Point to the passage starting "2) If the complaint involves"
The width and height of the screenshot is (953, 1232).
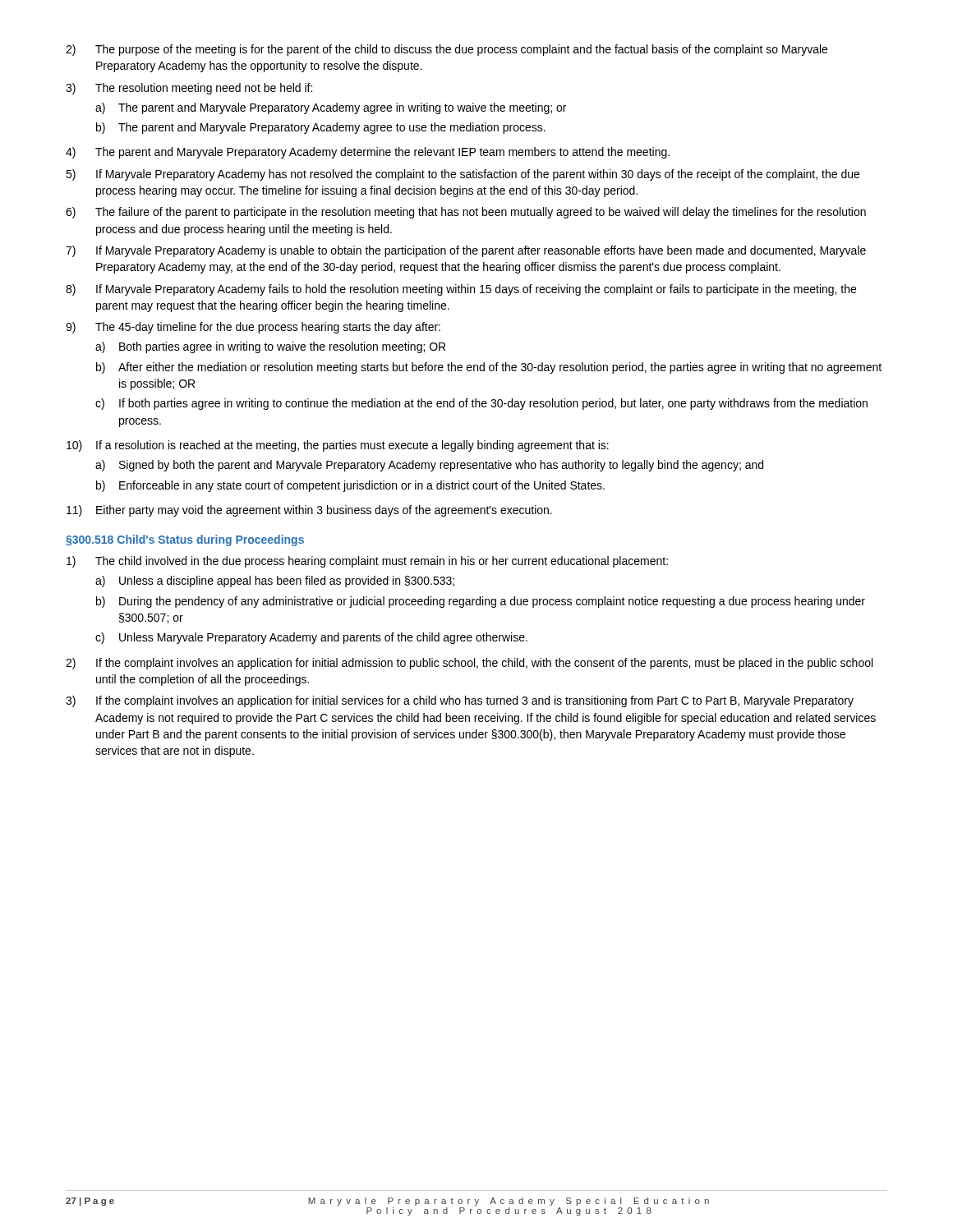[476, 671]
